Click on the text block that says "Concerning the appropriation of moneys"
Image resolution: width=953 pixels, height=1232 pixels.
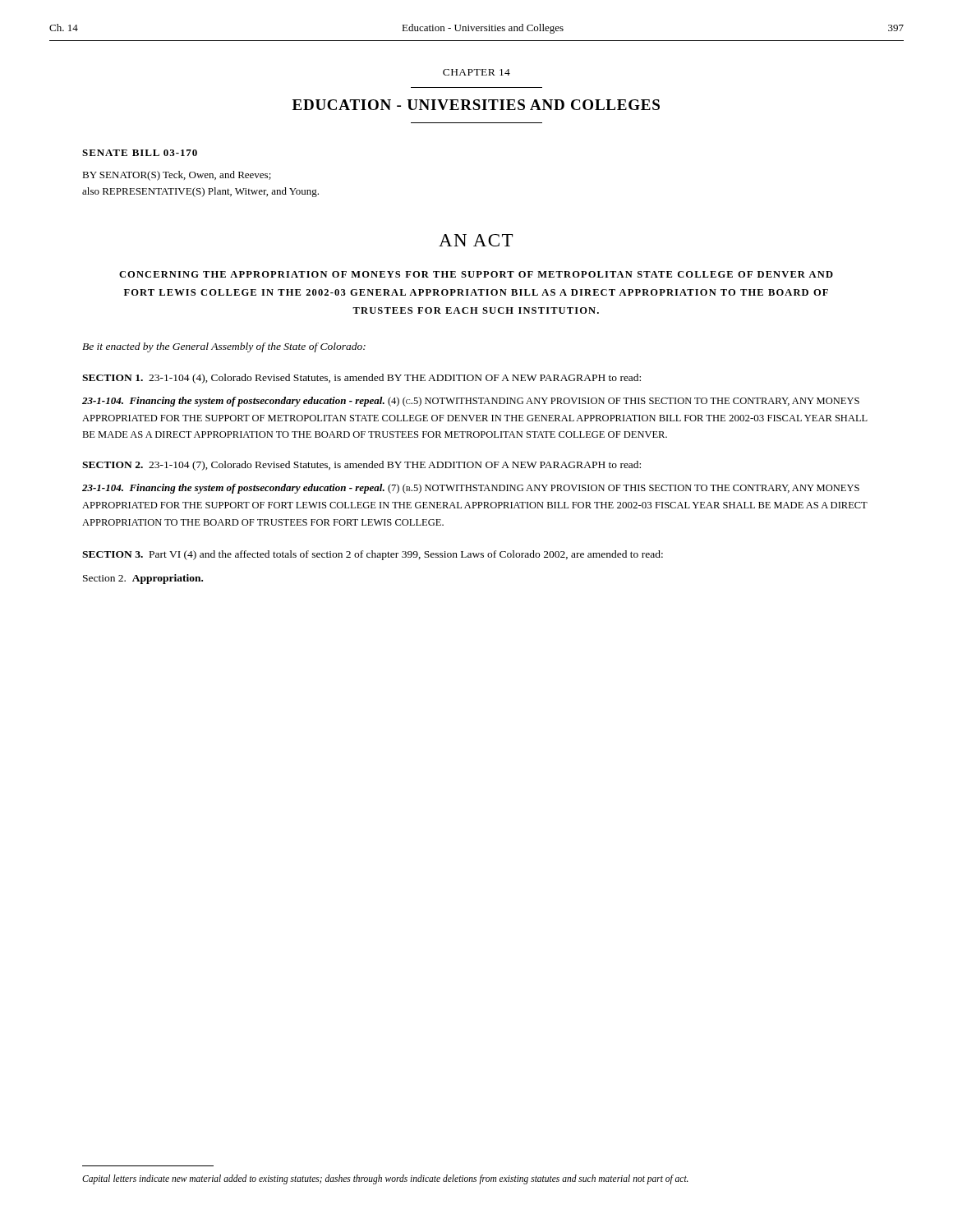pos(476,292)
